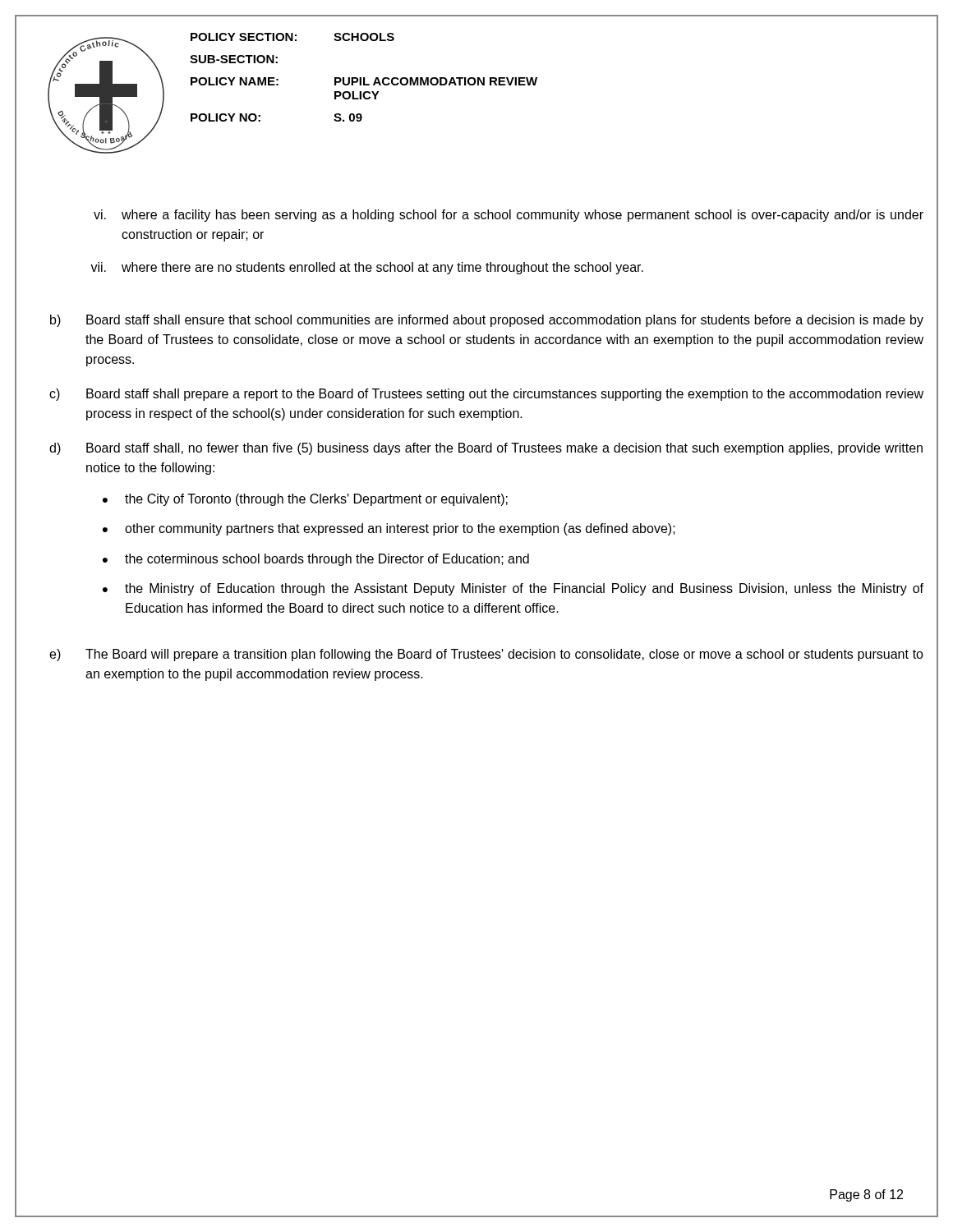The width and height of the screenshot is (953, 1232).
Task: Find the text block starting "• the coterminous school boards through"
Action: point(513,560)
